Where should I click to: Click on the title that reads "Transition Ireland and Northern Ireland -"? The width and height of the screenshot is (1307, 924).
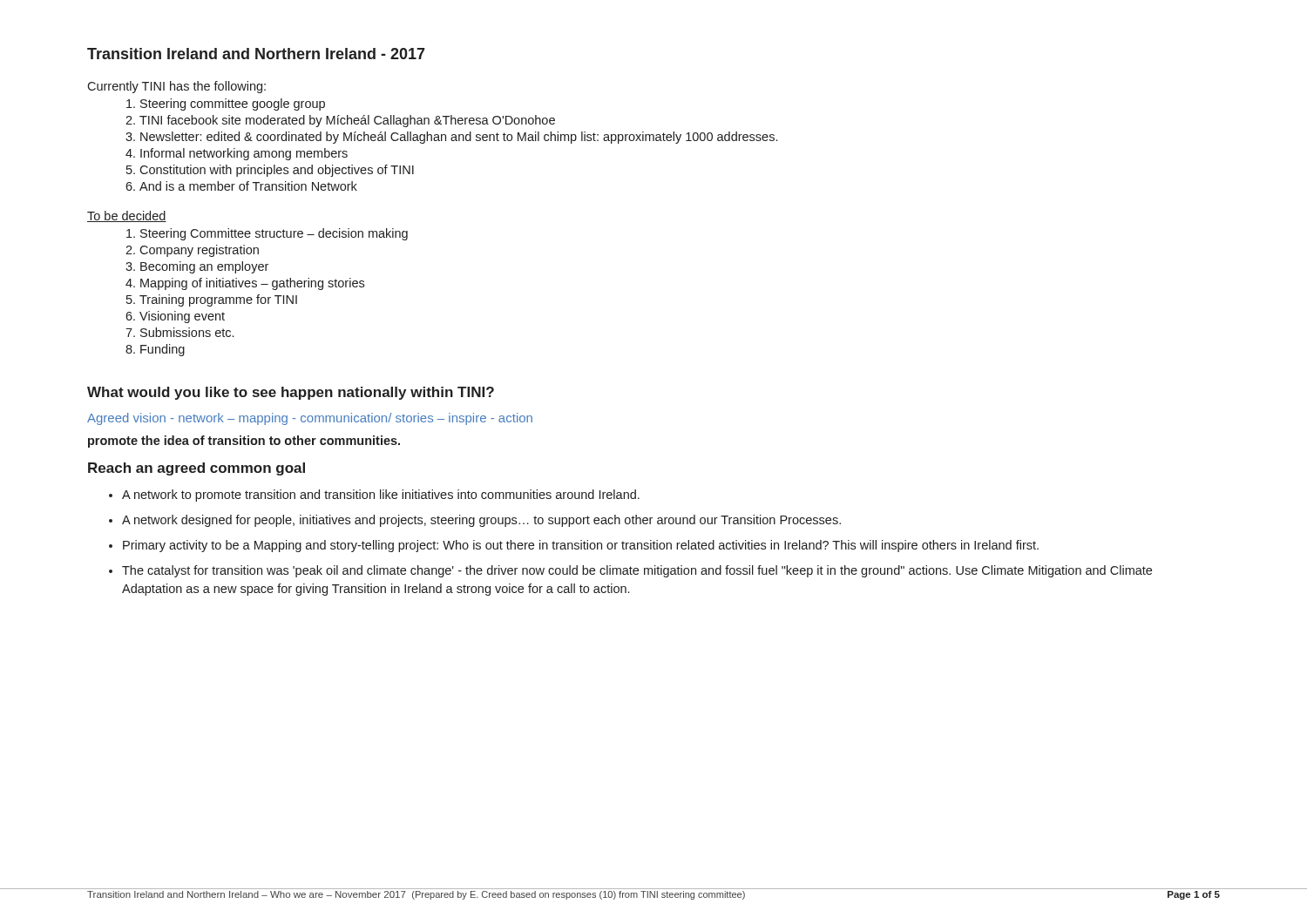(x=256, y=54)
